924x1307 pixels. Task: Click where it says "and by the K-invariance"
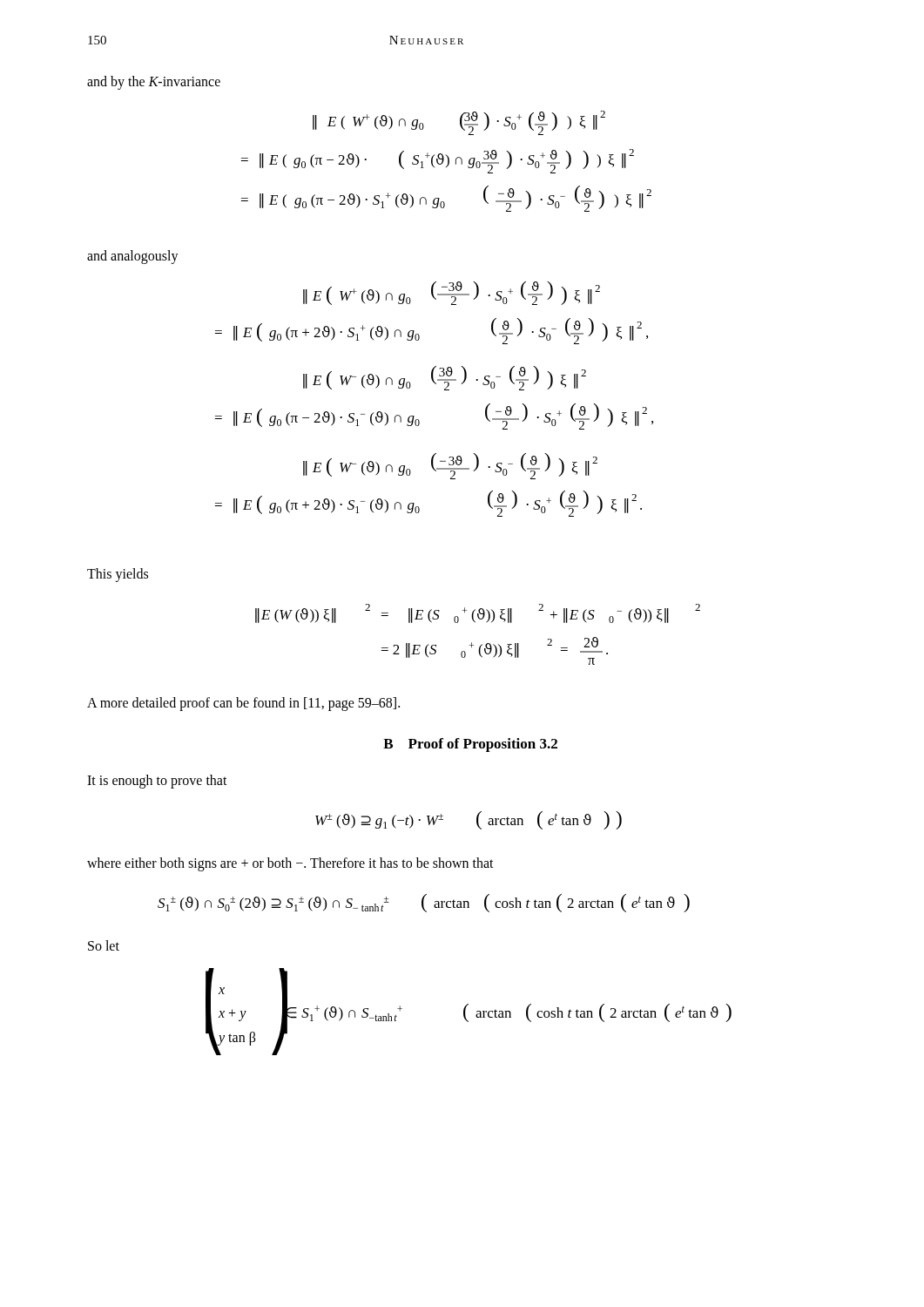[154, 81]
